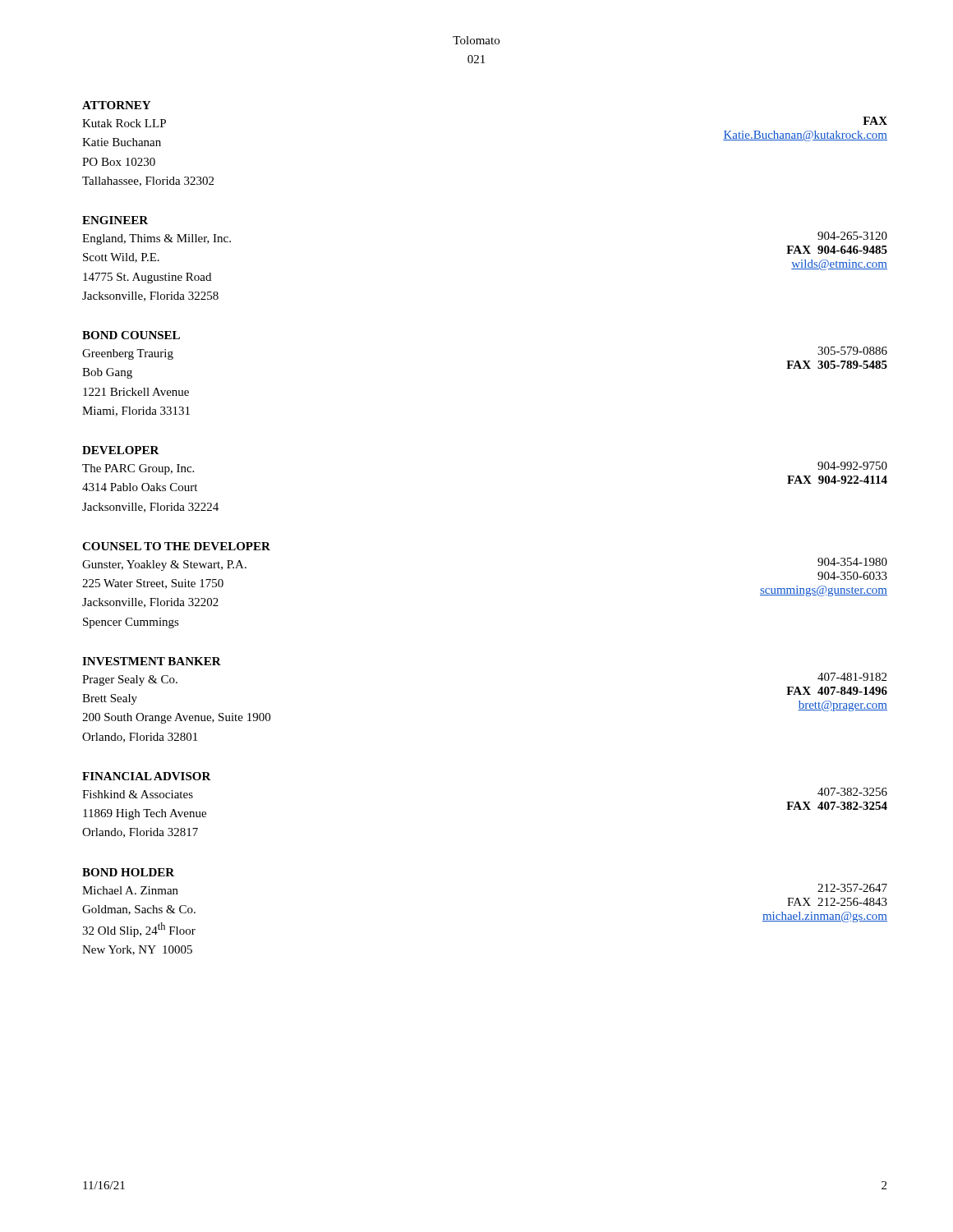Navigate to the region starting "FINANCIAL ADVISOR"
The image size is (953, 1232).
[146, 776]
